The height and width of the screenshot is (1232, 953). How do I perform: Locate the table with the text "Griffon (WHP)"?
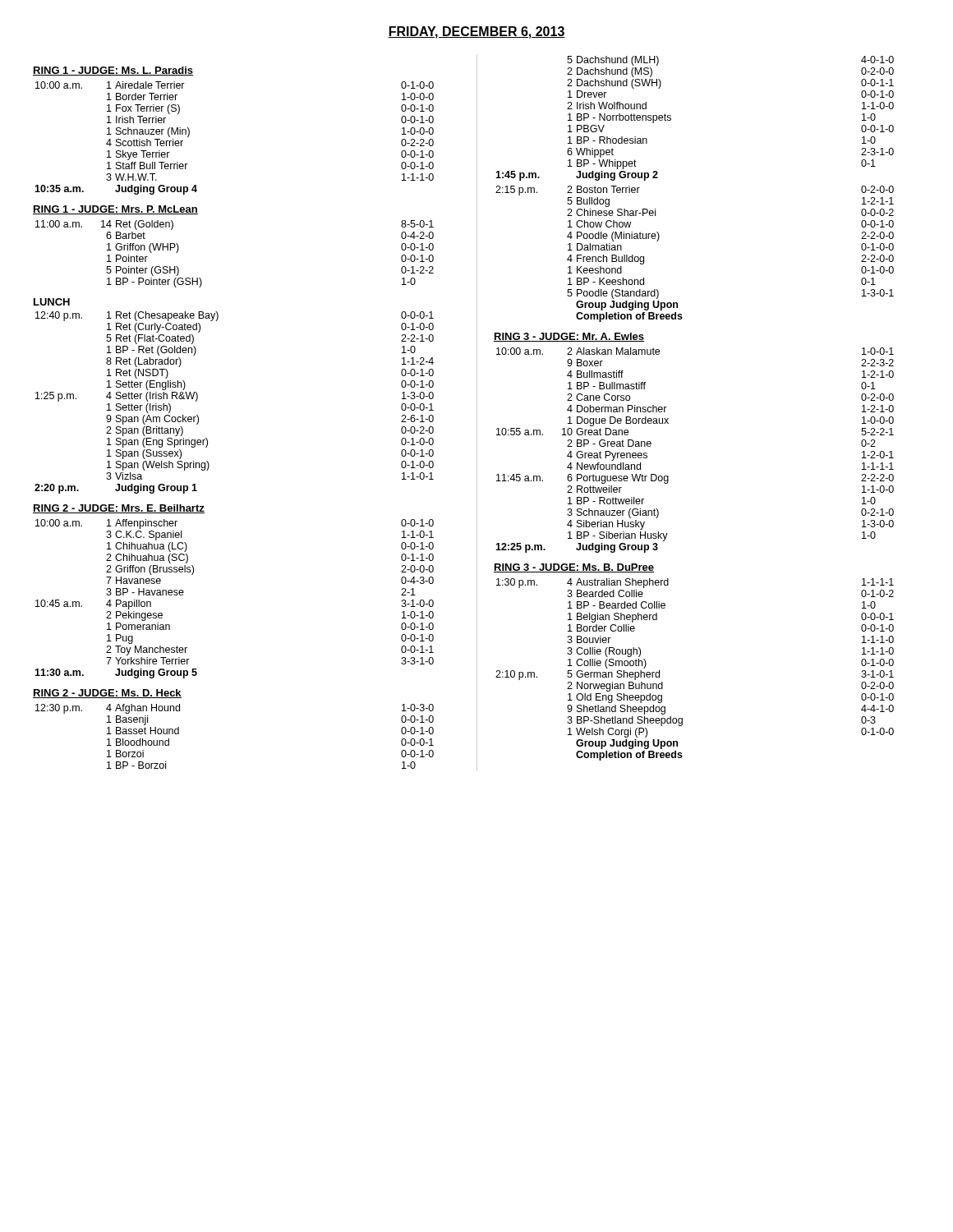(246, 253)
